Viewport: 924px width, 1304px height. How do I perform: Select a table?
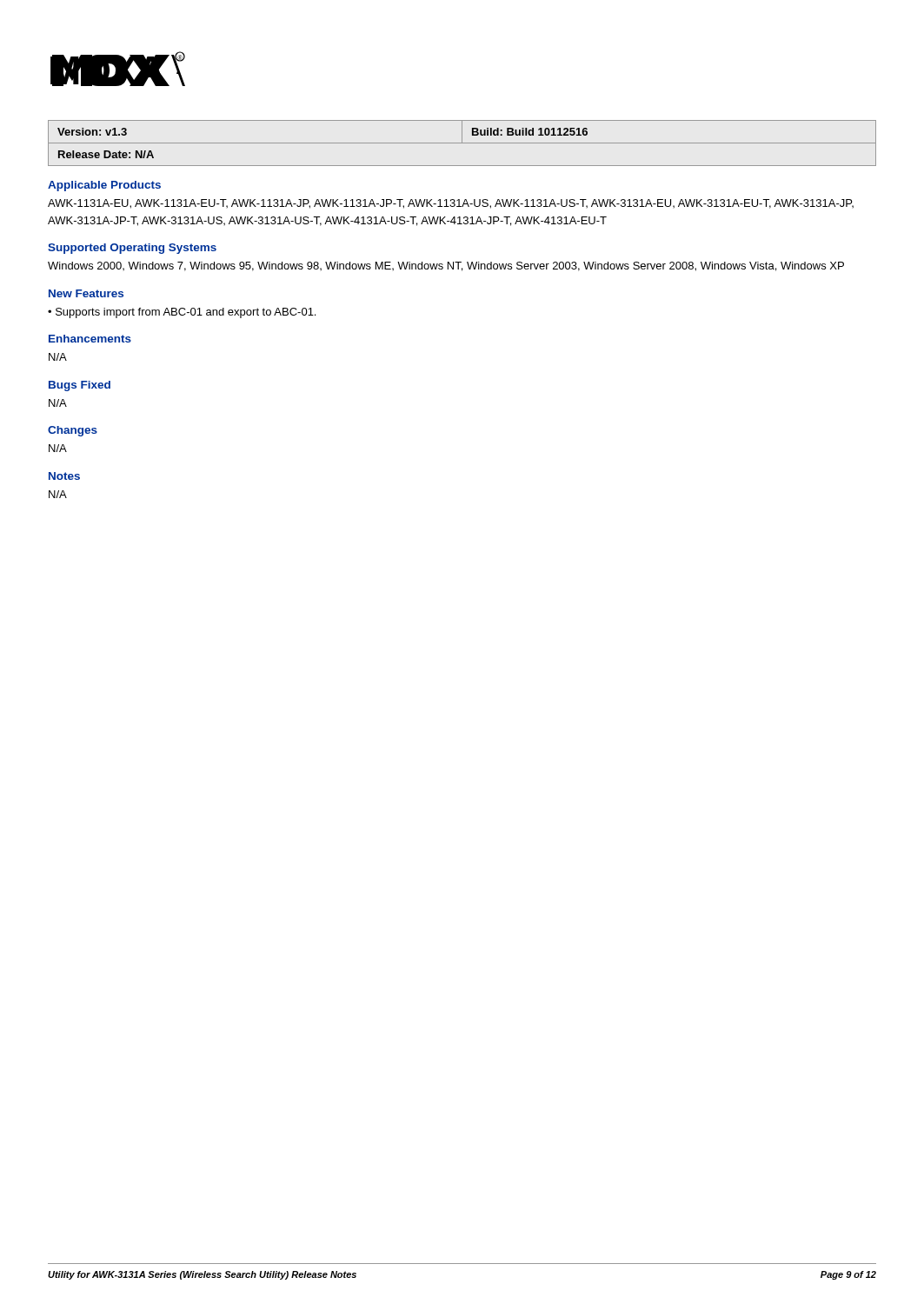click(x=462, y=143)
